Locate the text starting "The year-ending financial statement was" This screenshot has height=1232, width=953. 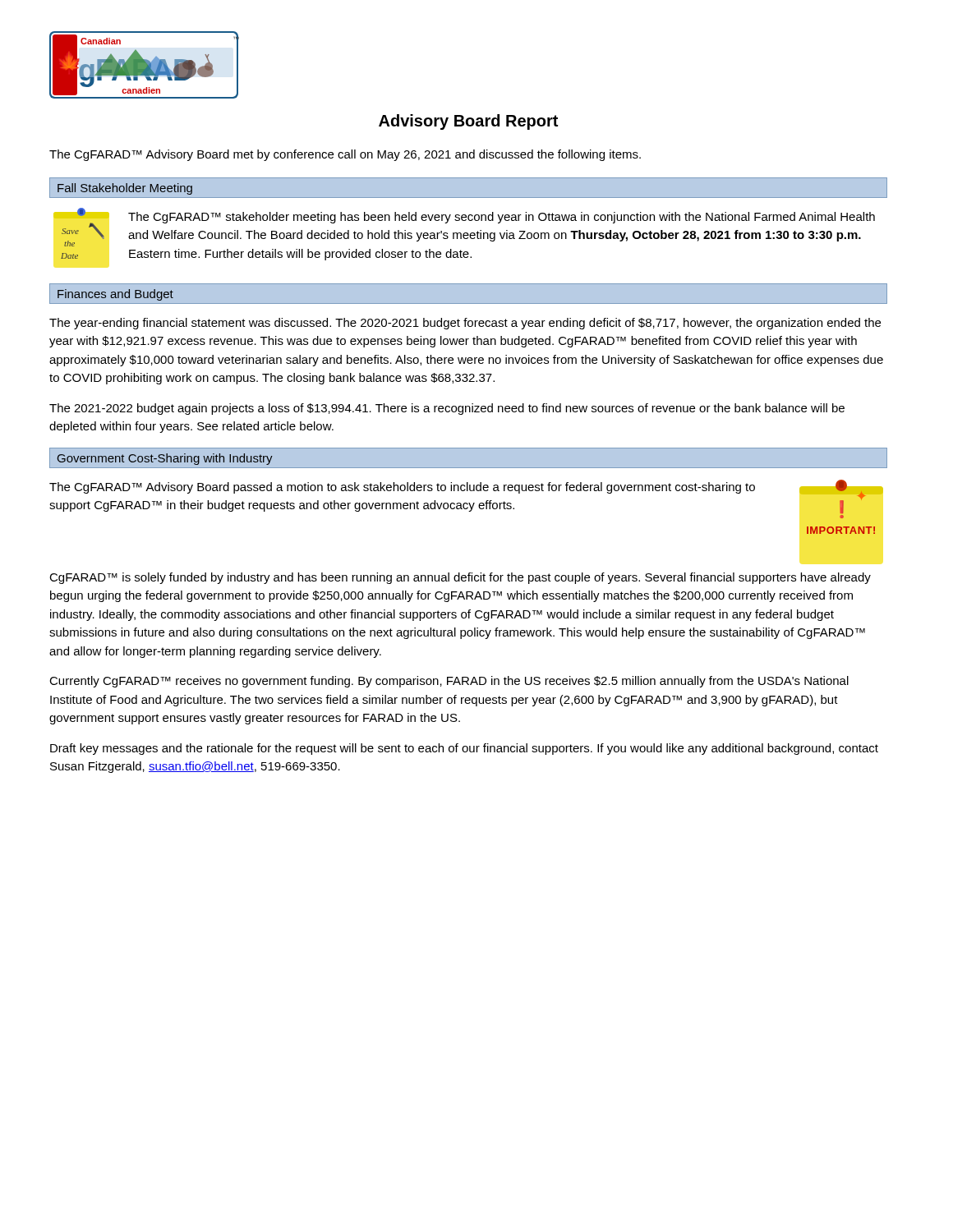click(x=466, y=350)
